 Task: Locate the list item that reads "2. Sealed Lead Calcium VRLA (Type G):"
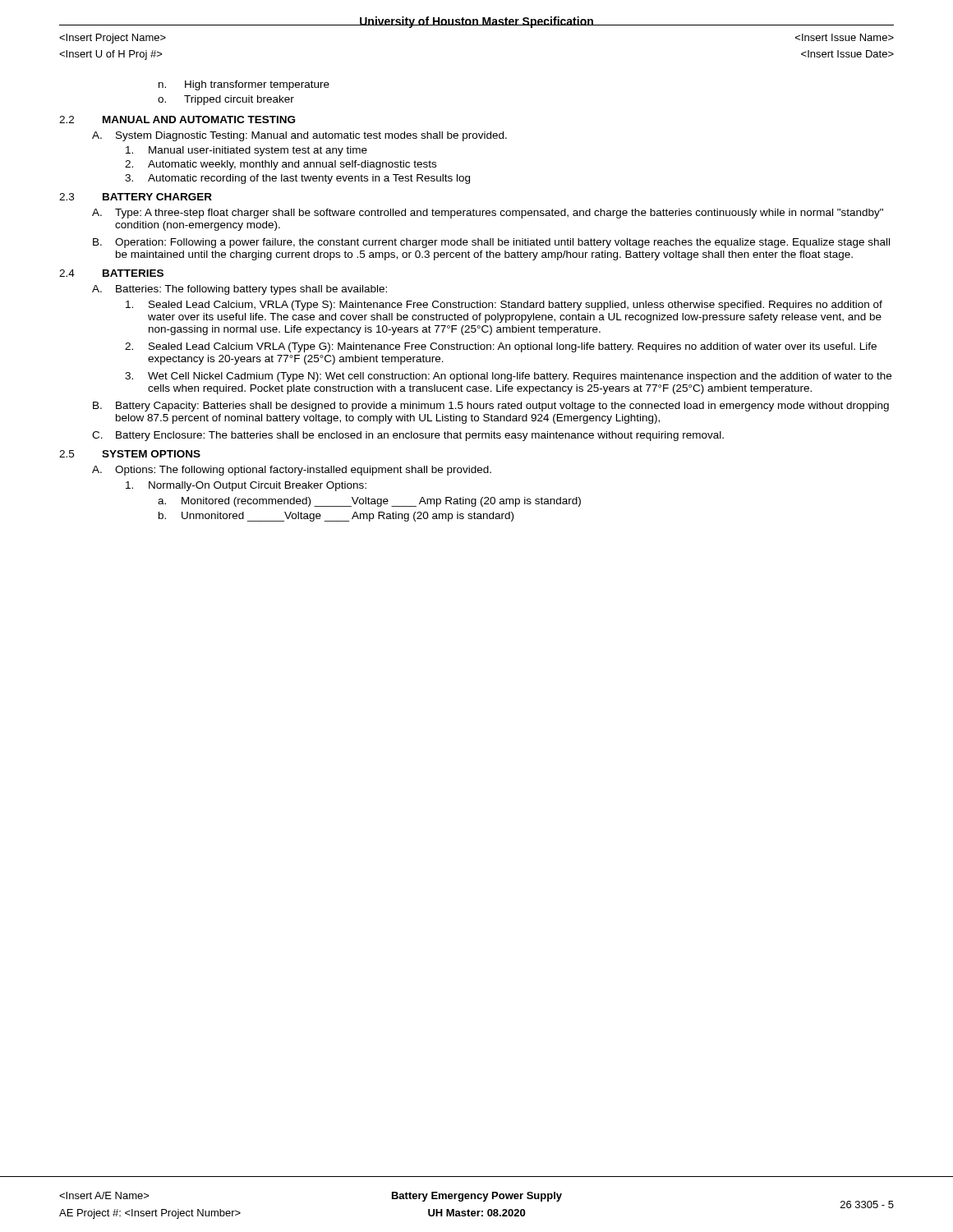point(509,352)
